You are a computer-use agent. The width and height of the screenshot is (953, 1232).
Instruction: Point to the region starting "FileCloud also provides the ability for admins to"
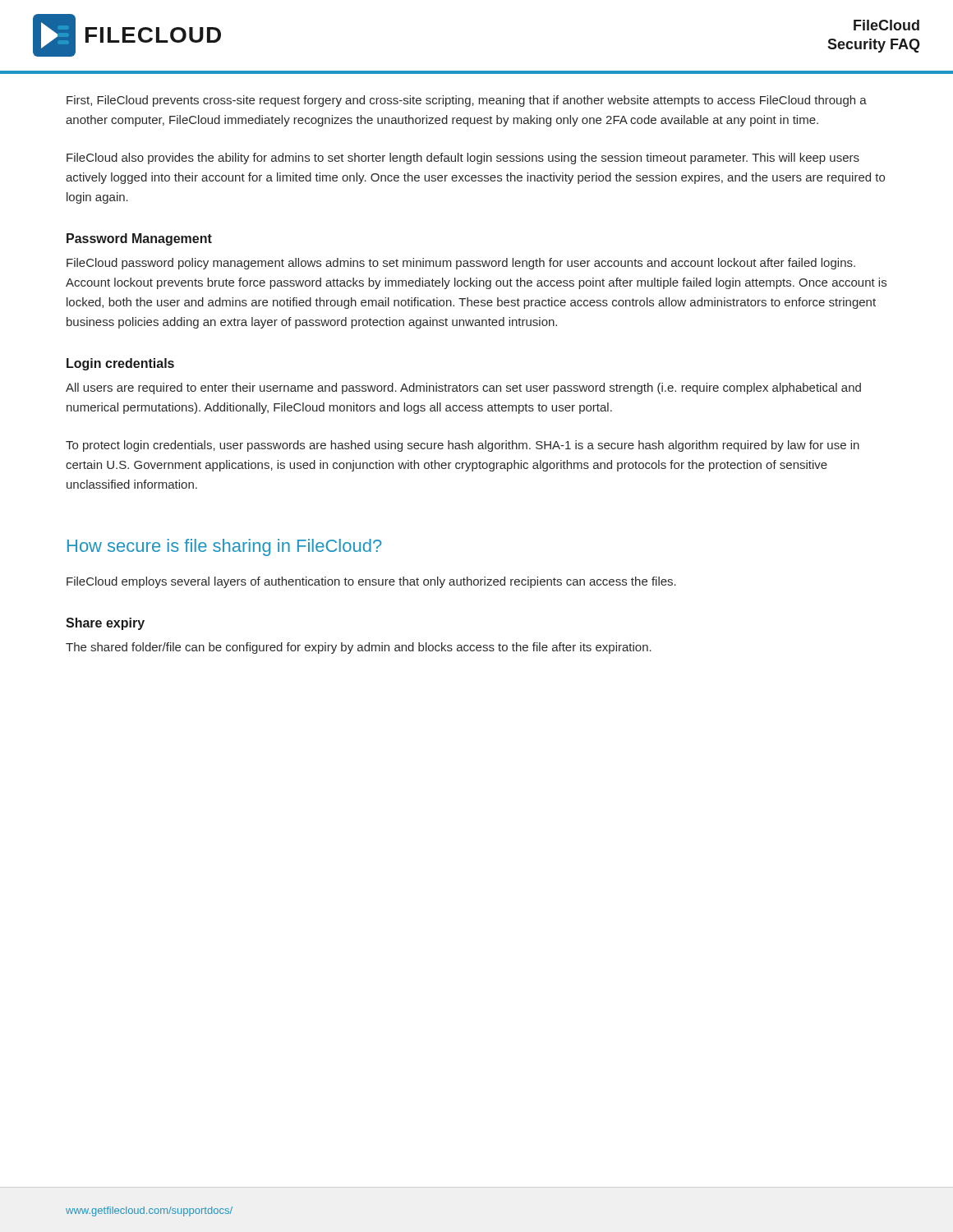click(476, 177)
